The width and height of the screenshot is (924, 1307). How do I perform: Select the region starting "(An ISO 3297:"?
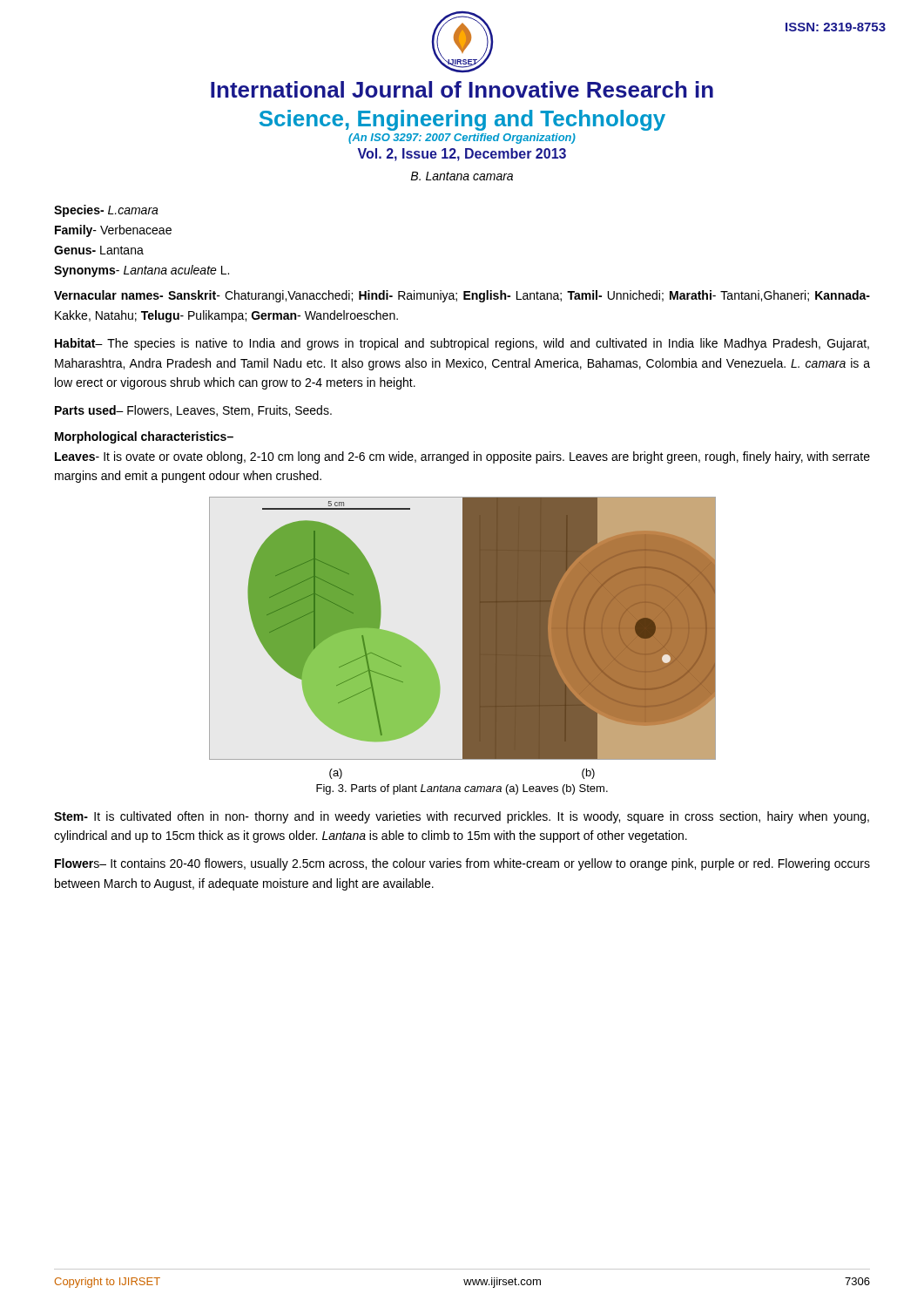pyautogui.click(x=462, y=137)
